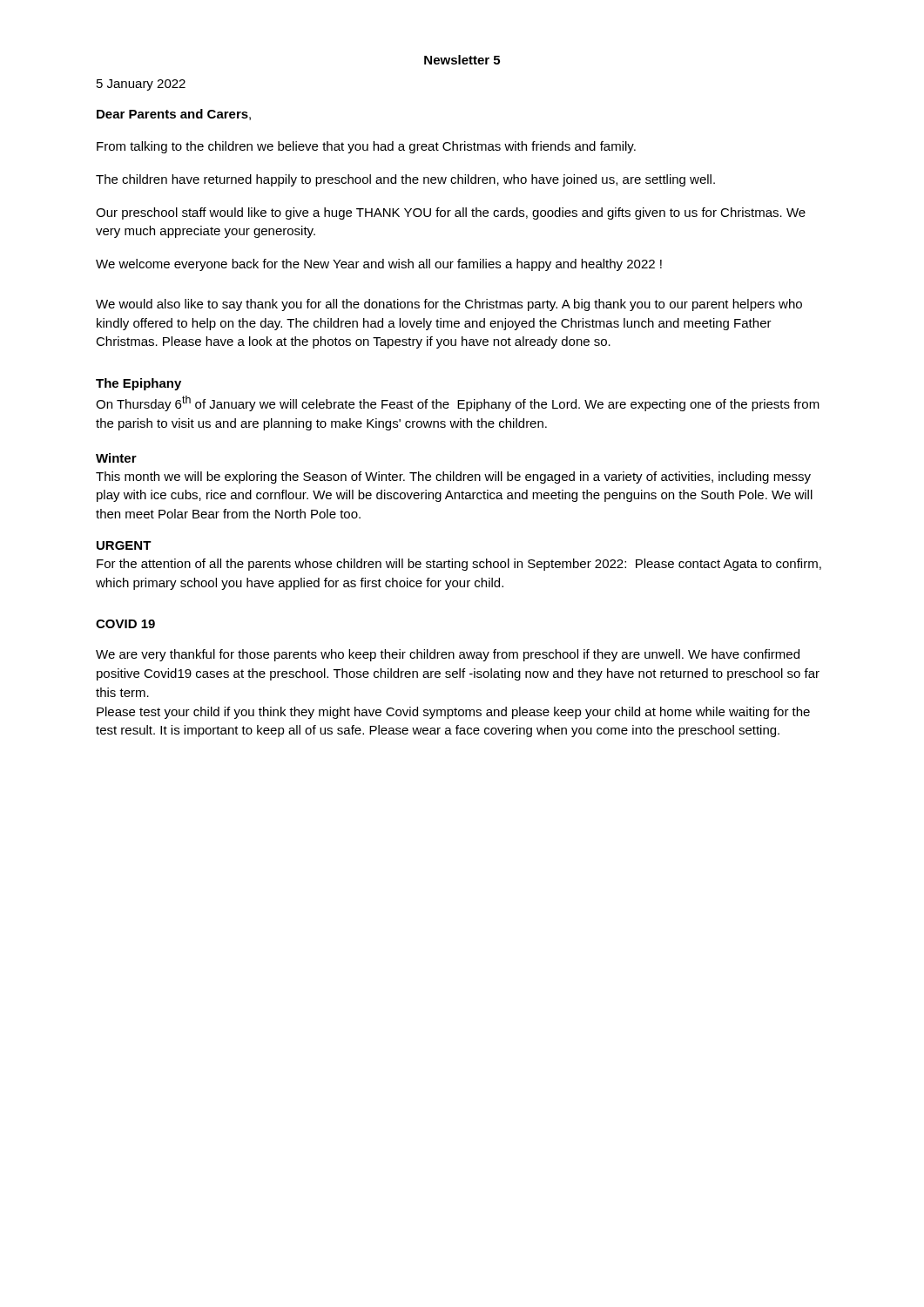Select the text block that reads "The children have returned happily to preschool"

pos(406,179)
